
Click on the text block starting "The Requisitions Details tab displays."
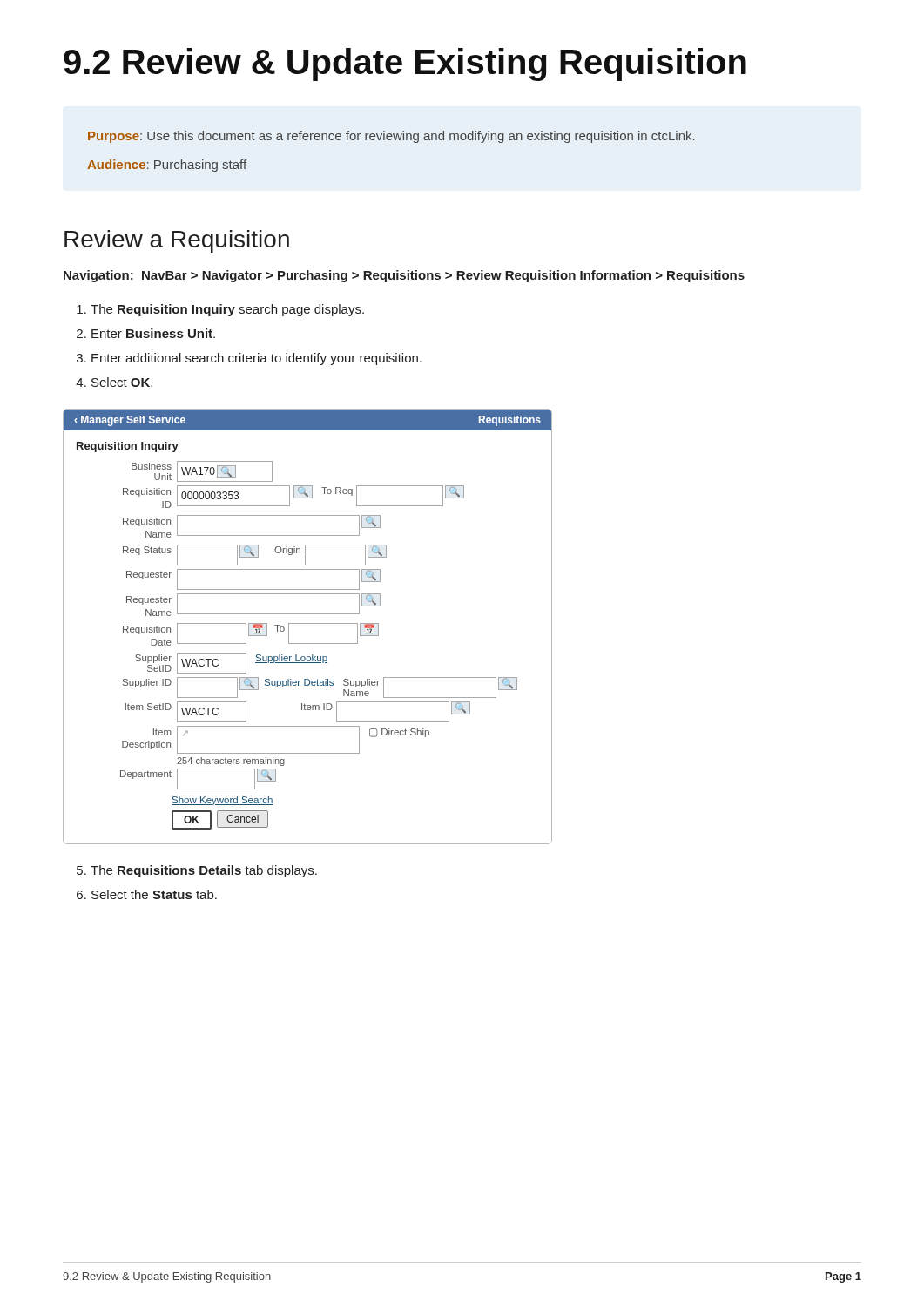pyautogui.click(x=204, y=870)
